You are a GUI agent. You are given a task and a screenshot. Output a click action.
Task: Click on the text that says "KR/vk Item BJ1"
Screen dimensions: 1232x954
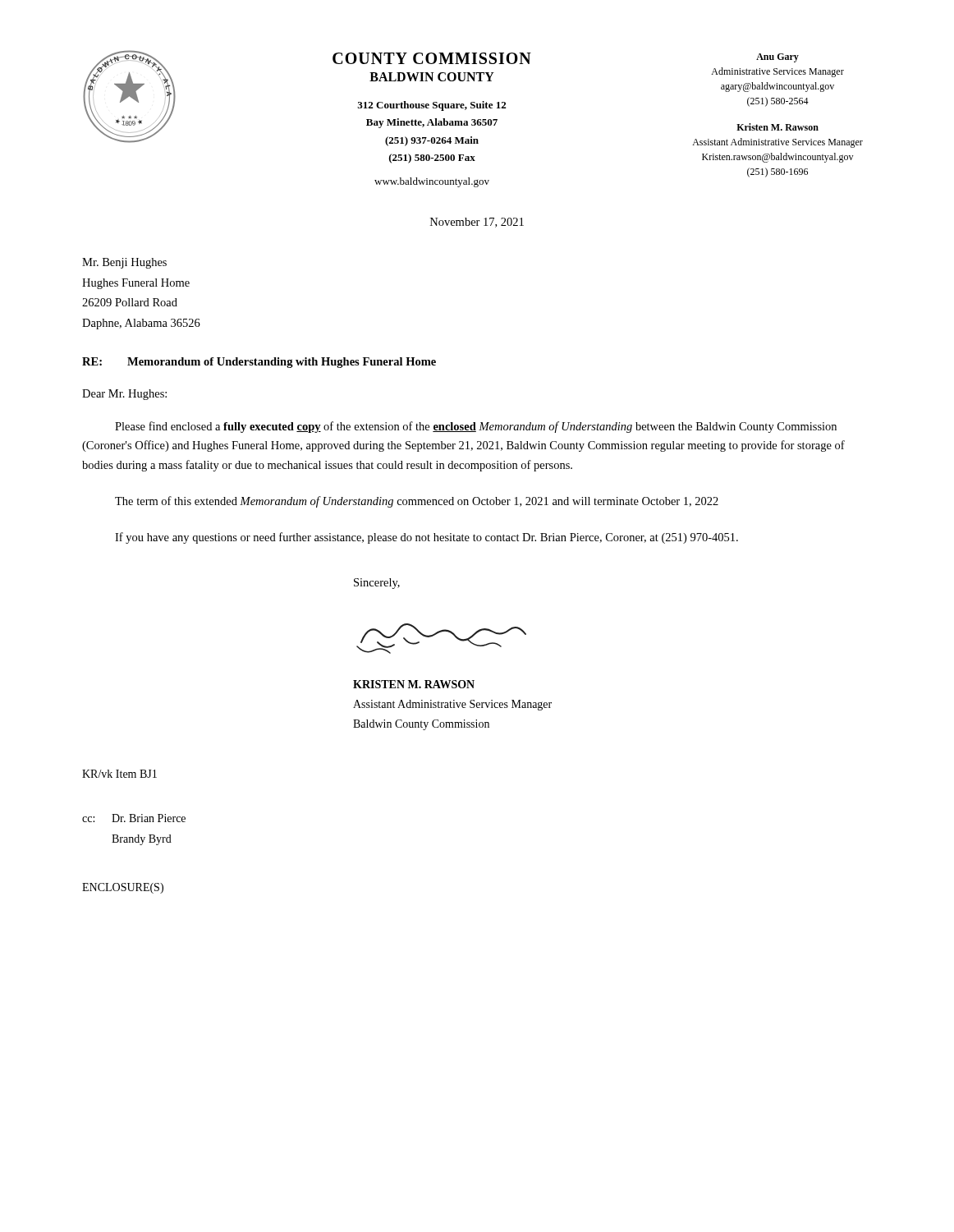tap(120, 774)
